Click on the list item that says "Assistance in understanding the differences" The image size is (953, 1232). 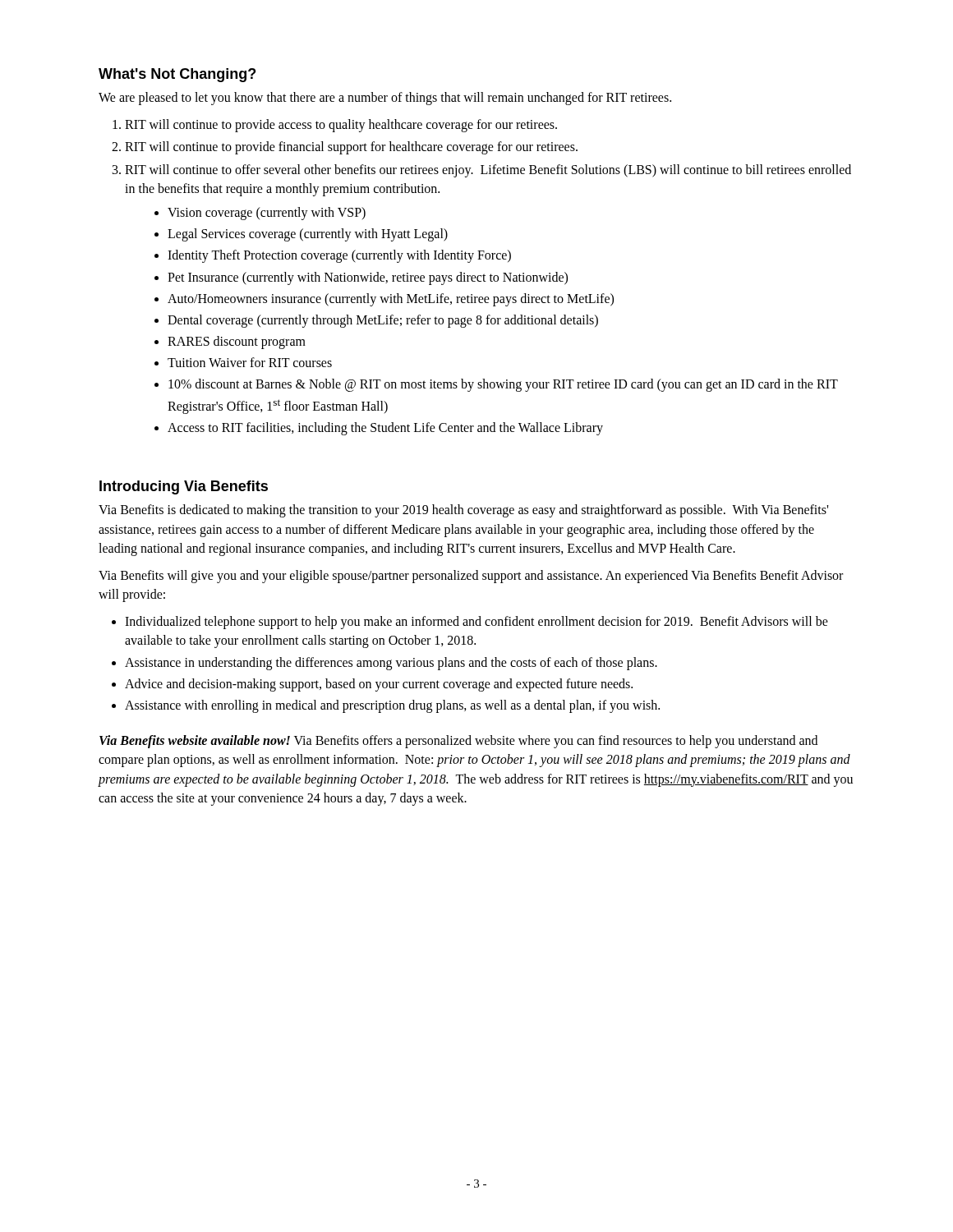coord(490,662)
